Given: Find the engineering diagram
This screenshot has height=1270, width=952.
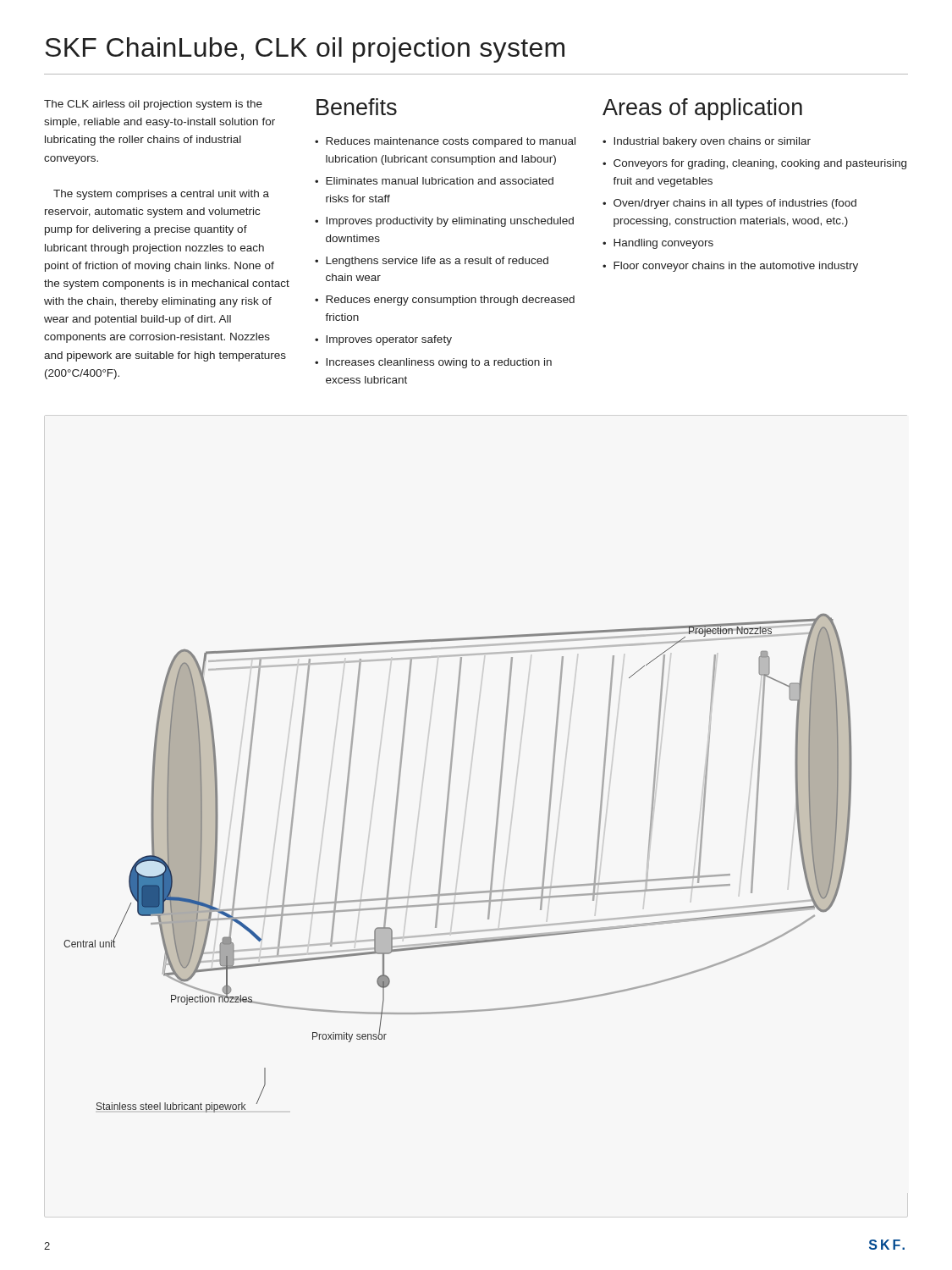Looking at the screenshot, I should coord(476,816).
